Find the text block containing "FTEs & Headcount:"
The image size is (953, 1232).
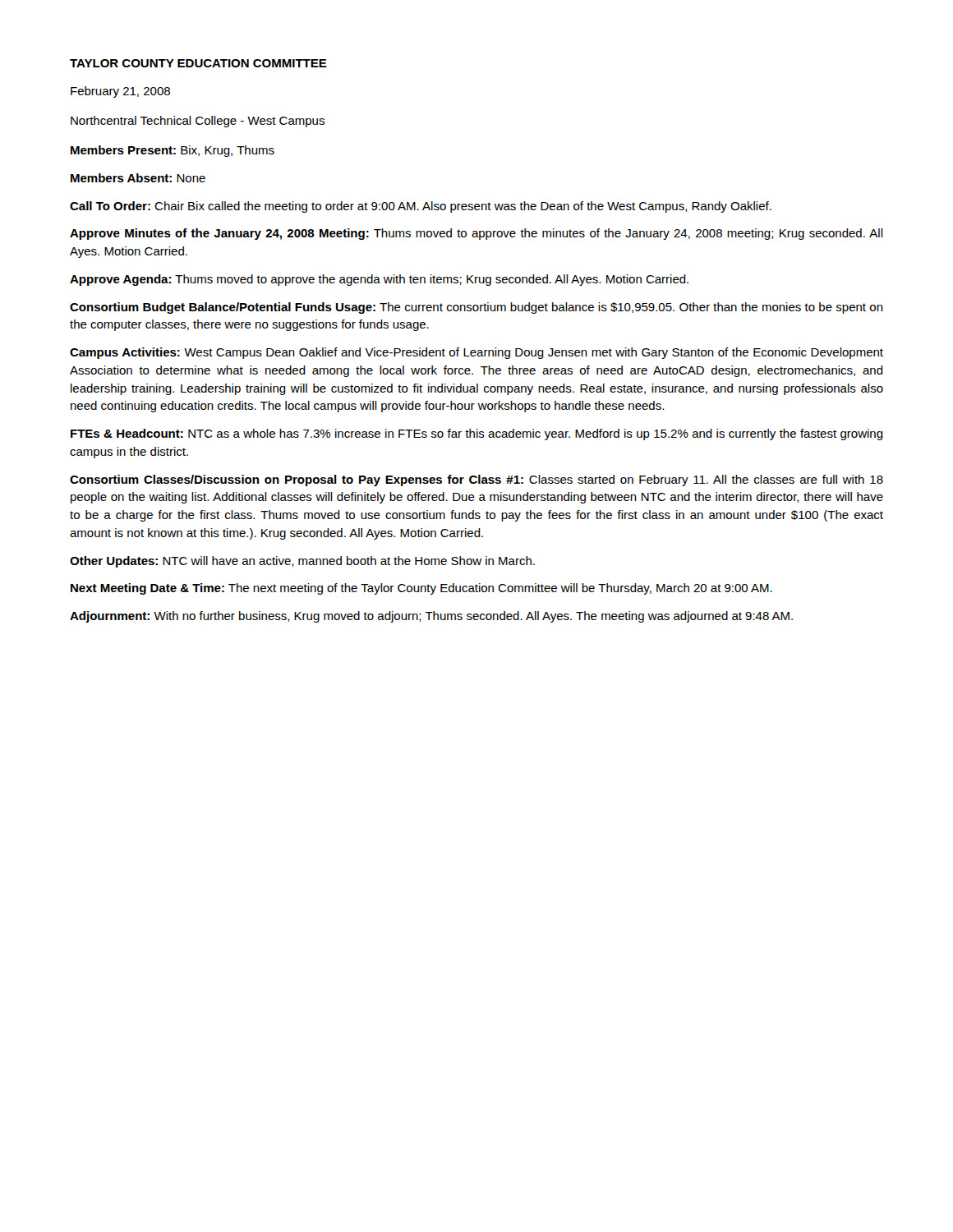click(476, 443)
